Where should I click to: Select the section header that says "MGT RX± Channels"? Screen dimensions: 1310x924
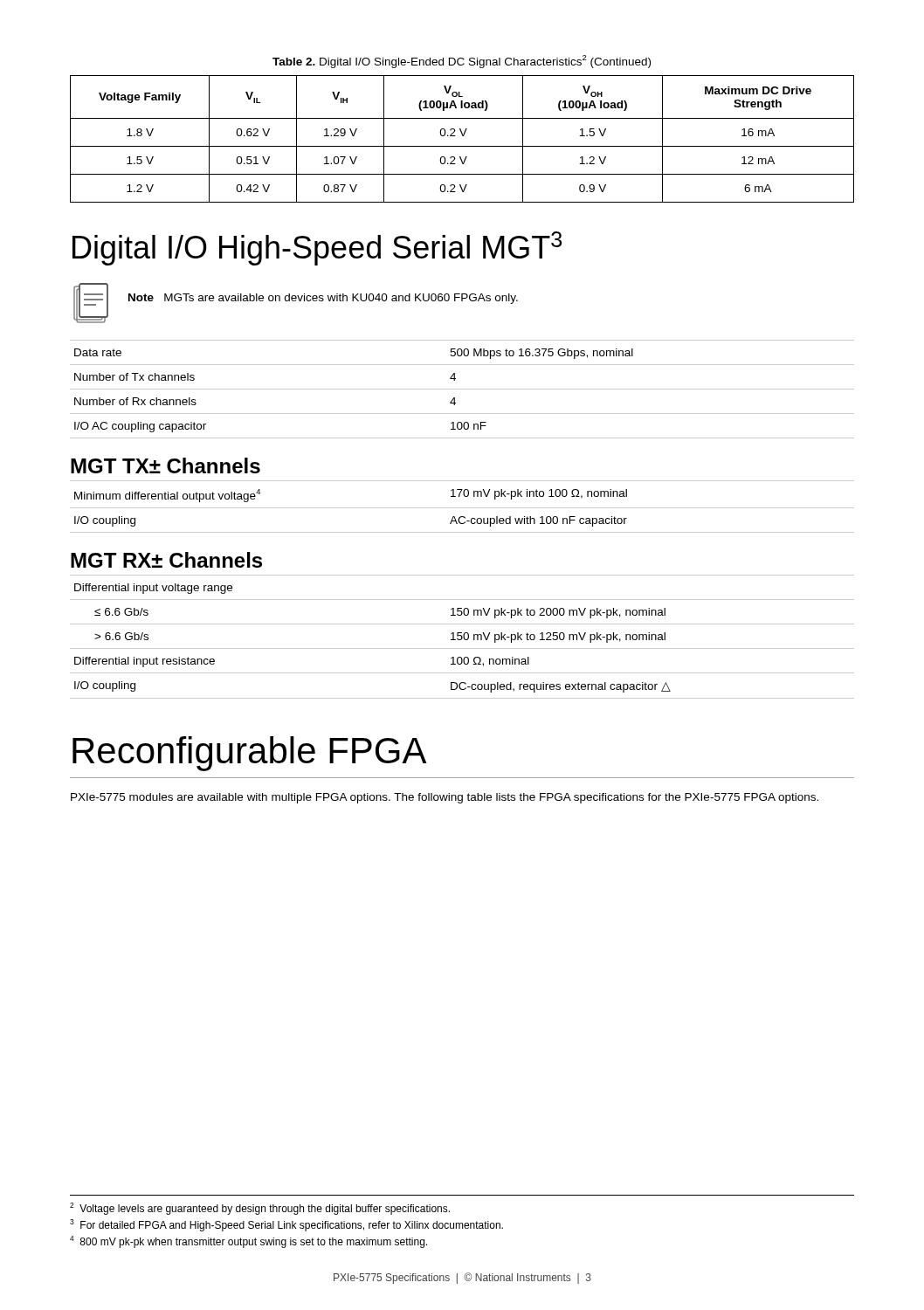166,560
